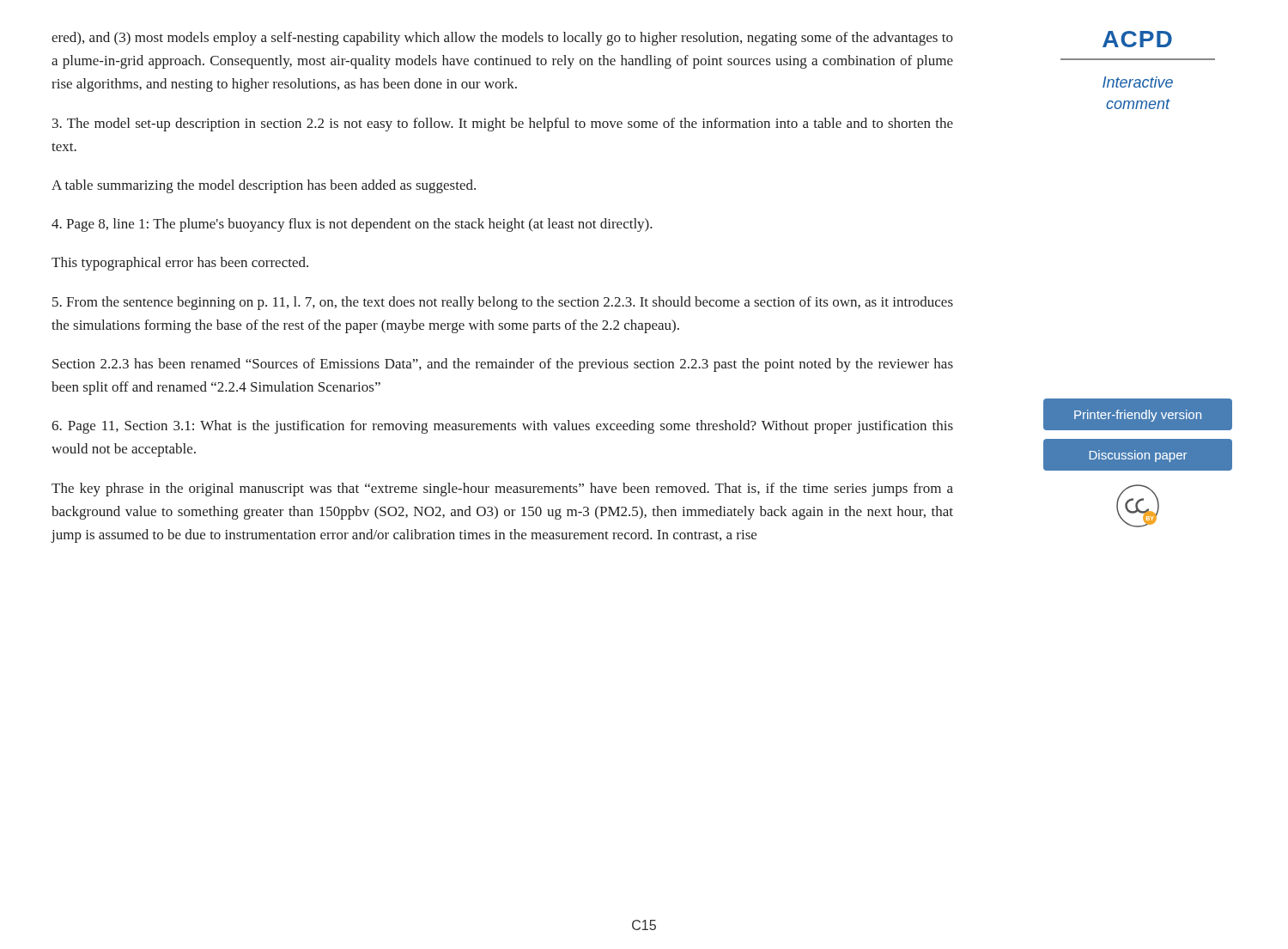Find the text block that reads "The model set-up description"

[502, 135]
